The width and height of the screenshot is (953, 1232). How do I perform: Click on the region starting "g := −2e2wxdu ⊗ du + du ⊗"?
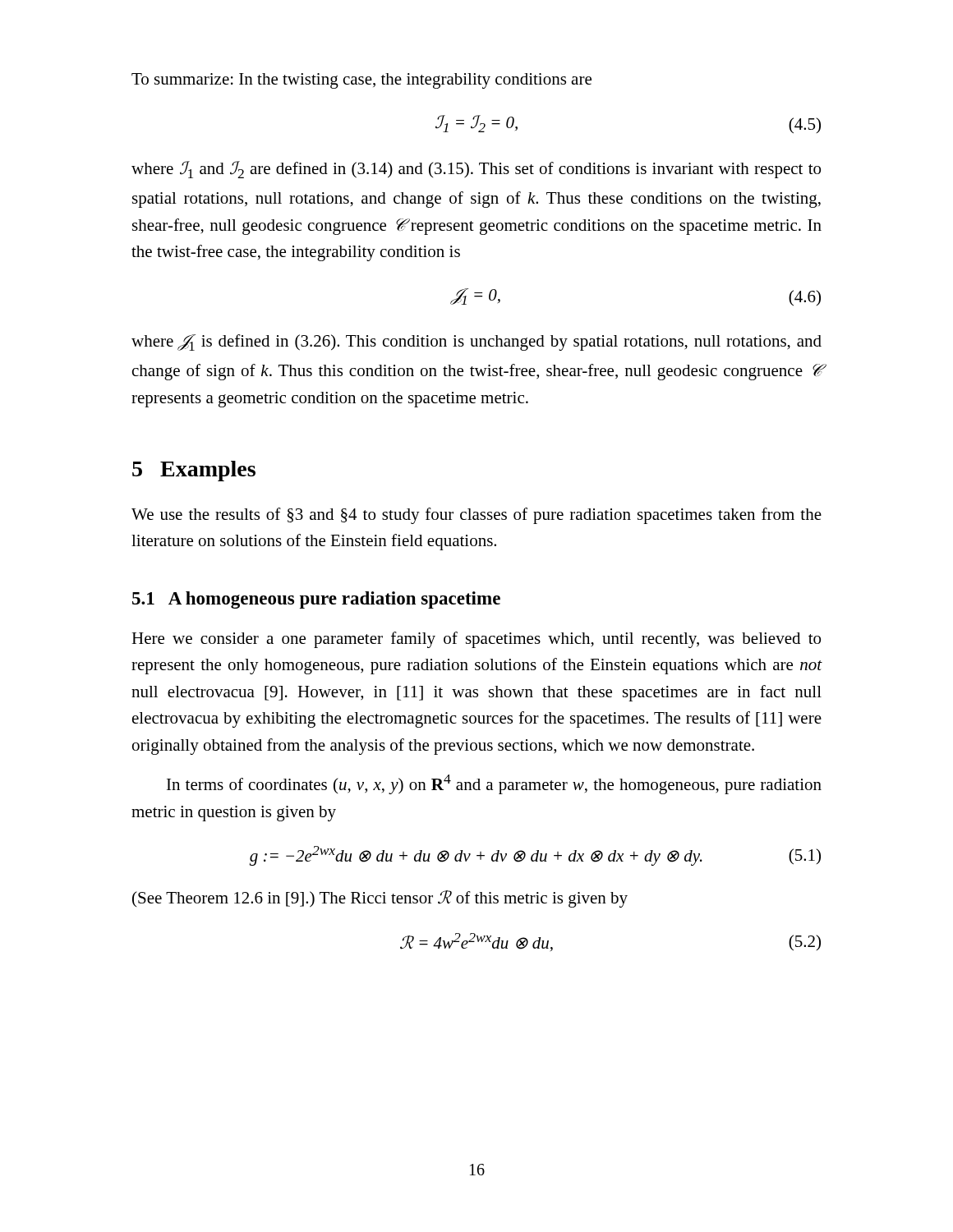coord(536,855)
